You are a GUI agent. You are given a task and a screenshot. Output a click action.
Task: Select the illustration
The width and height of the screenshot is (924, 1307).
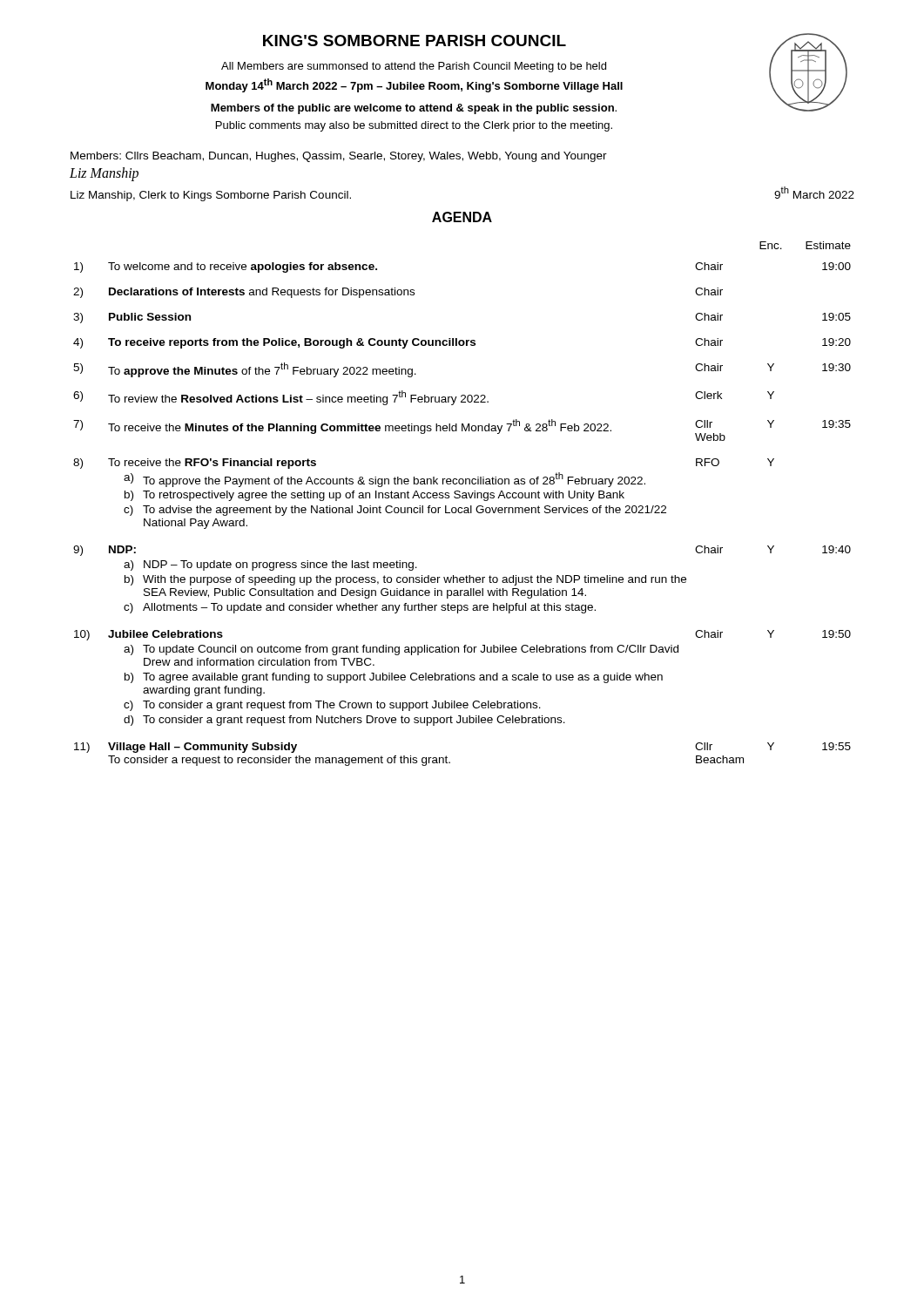809,73
